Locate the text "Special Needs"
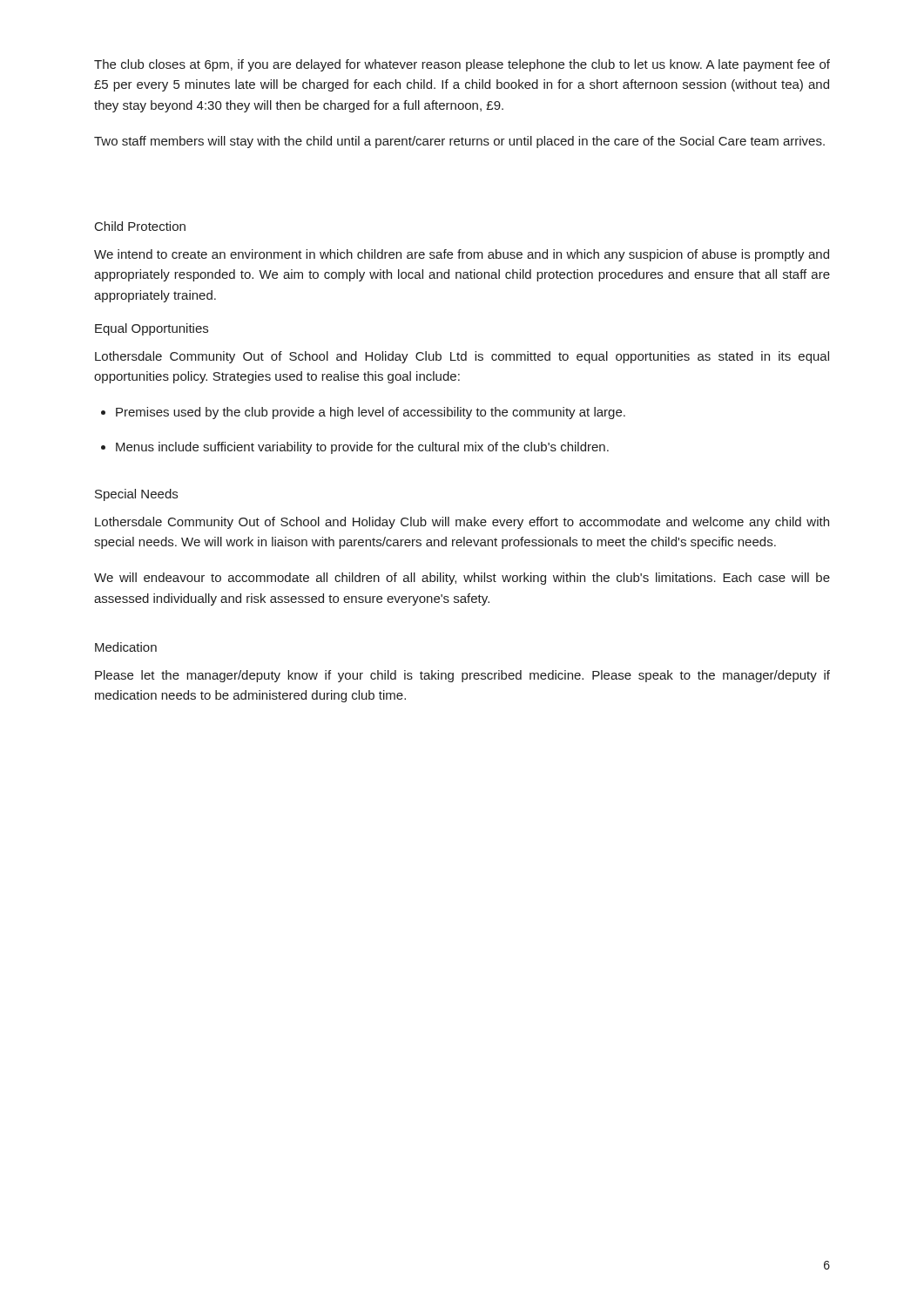 pos(136,493)
